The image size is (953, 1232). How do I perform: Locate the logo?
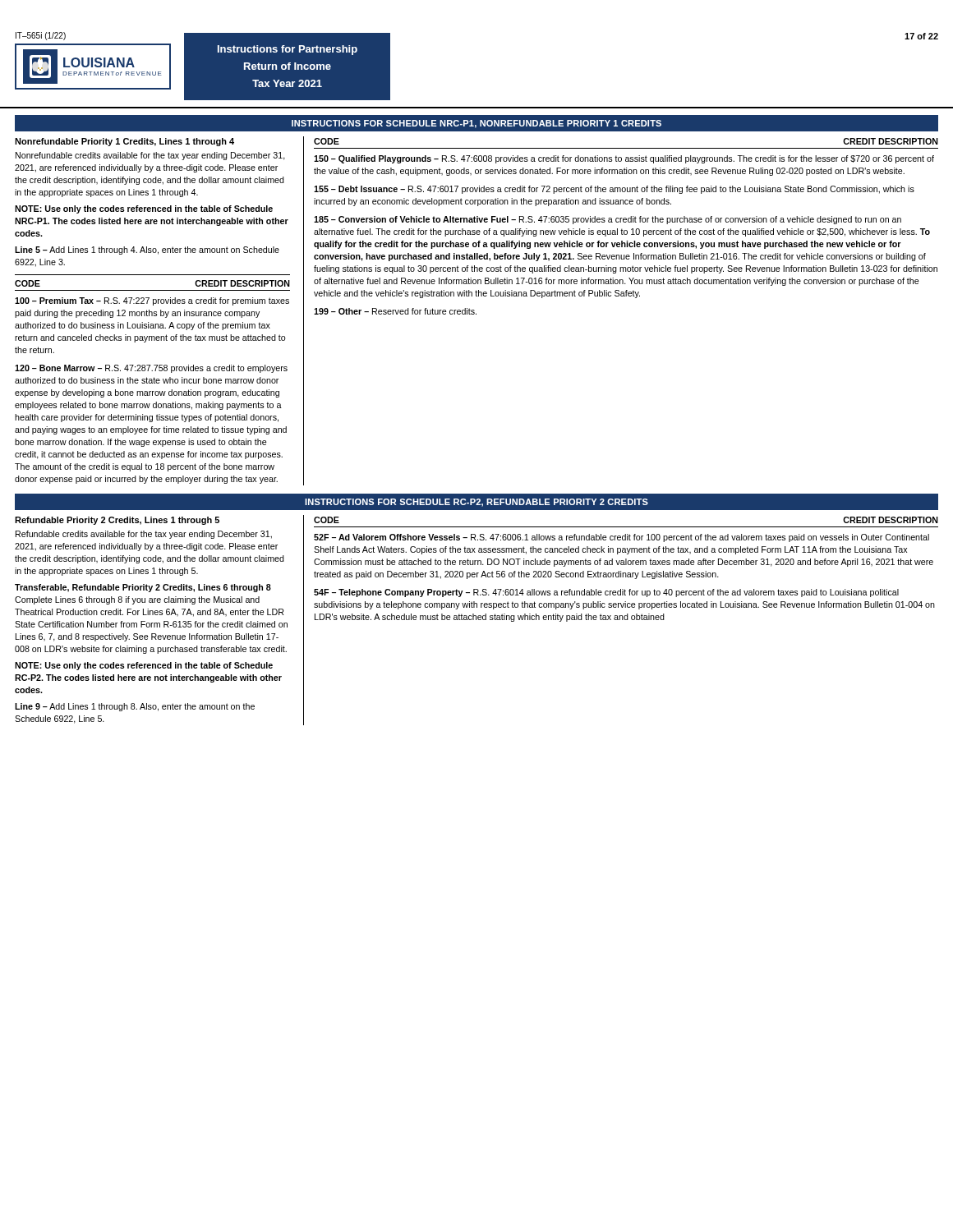(x=93, y=67)
